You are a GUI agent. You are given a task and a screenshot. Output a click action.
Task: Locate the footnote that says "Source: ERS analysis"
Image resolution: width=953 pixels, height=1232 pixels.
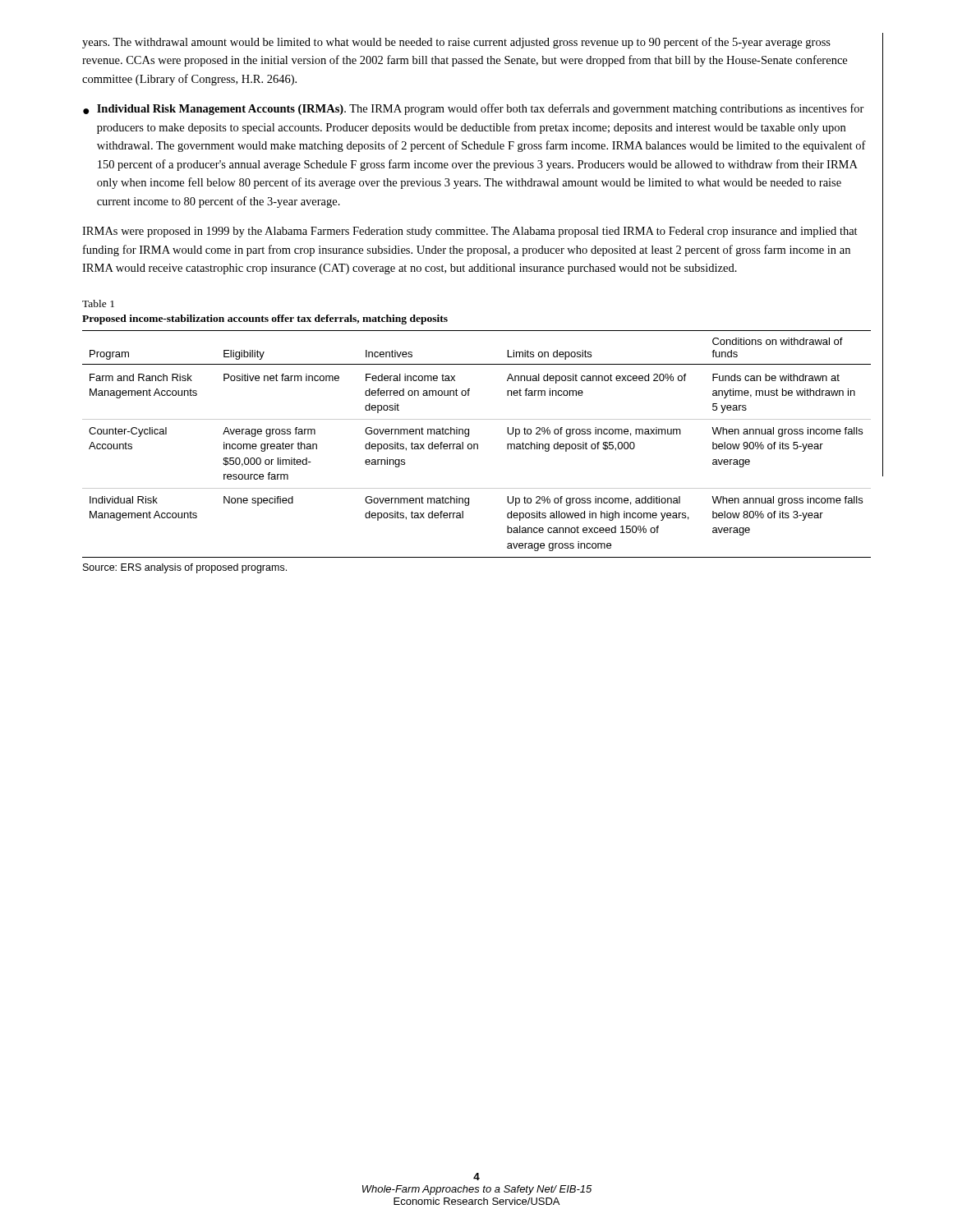pyautogui.click(x=185, y=567)
